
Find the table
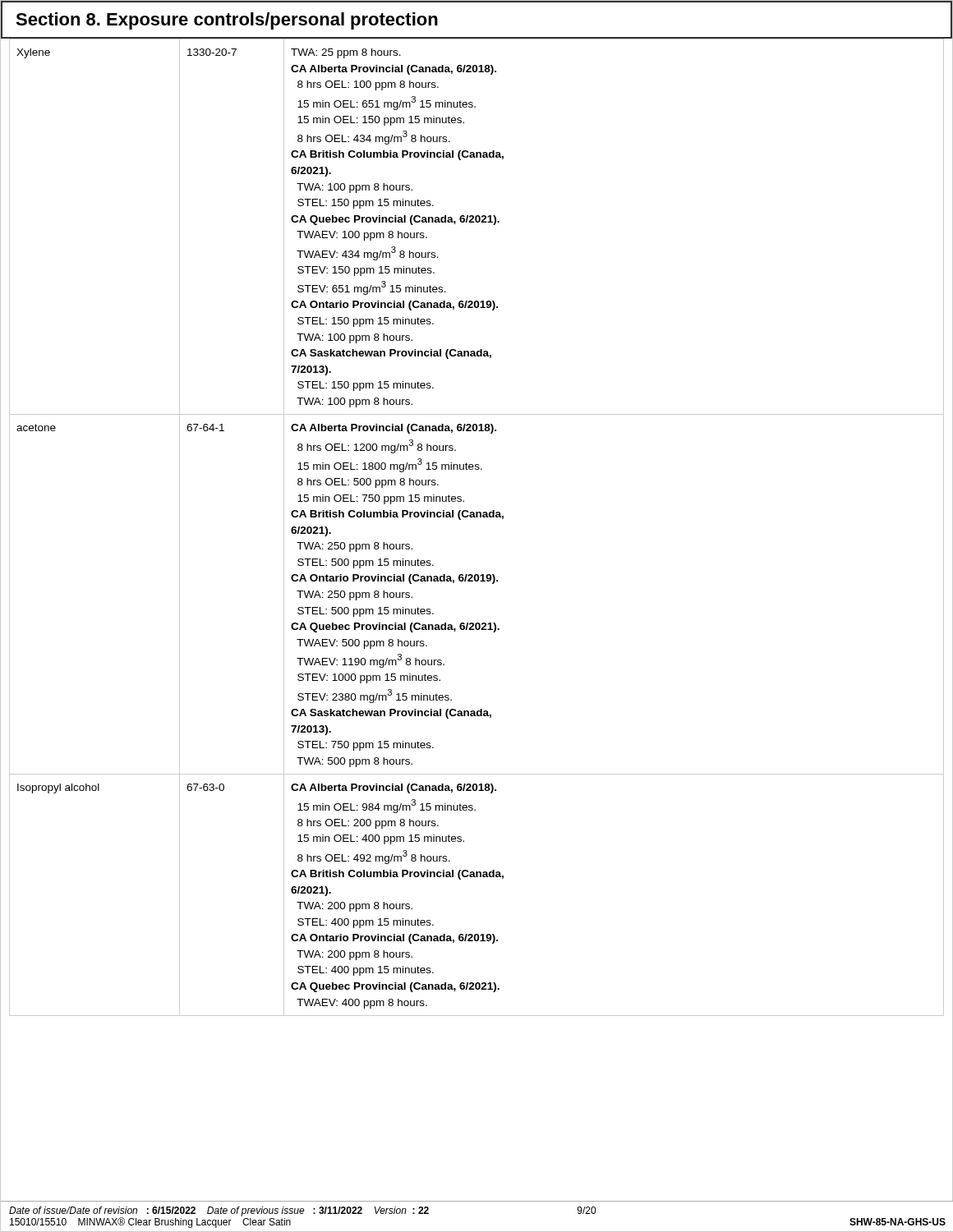click(x=476, y=527)
